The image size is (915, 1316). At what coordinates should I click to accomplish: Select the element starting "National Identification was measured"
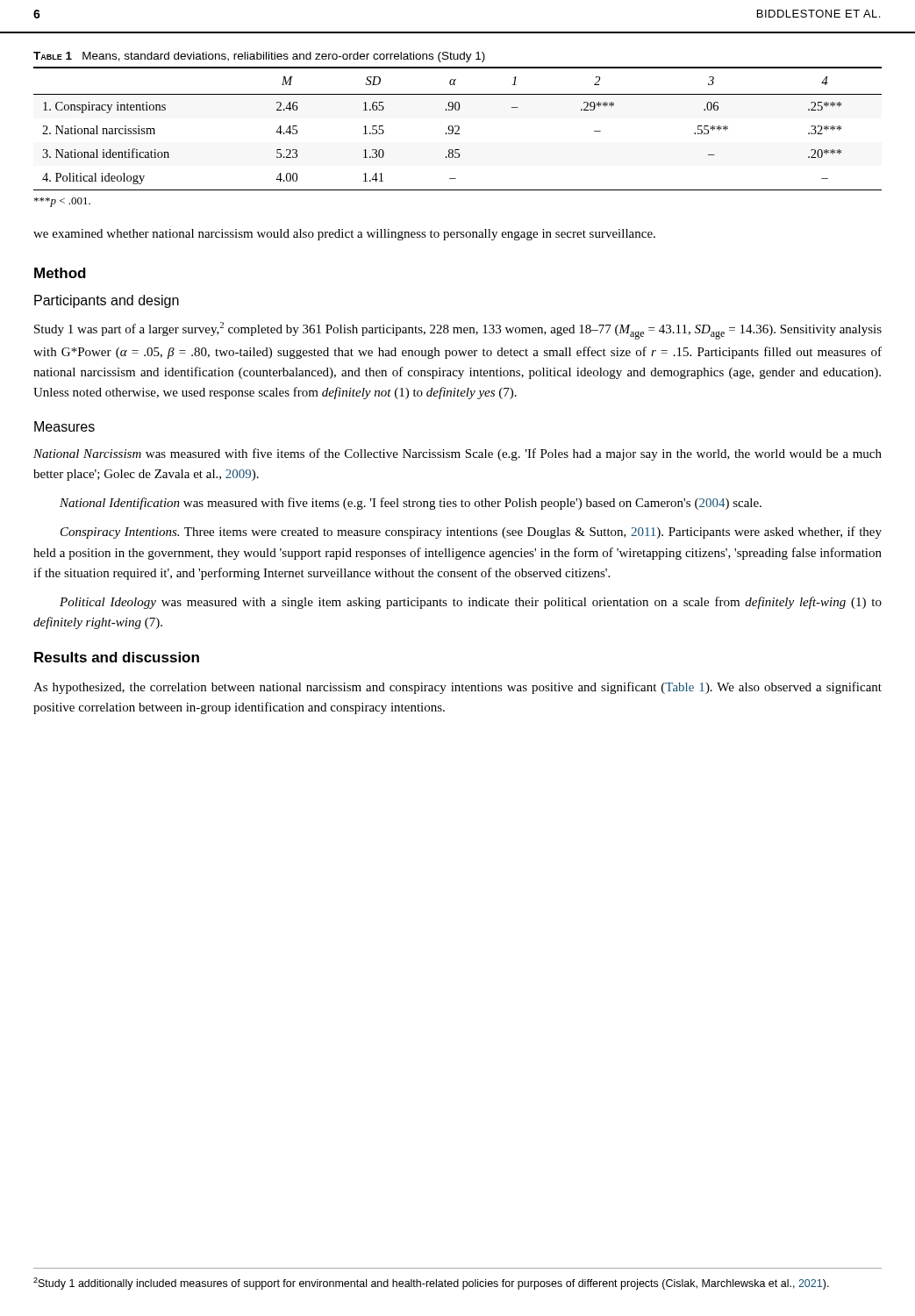point(411,503)
